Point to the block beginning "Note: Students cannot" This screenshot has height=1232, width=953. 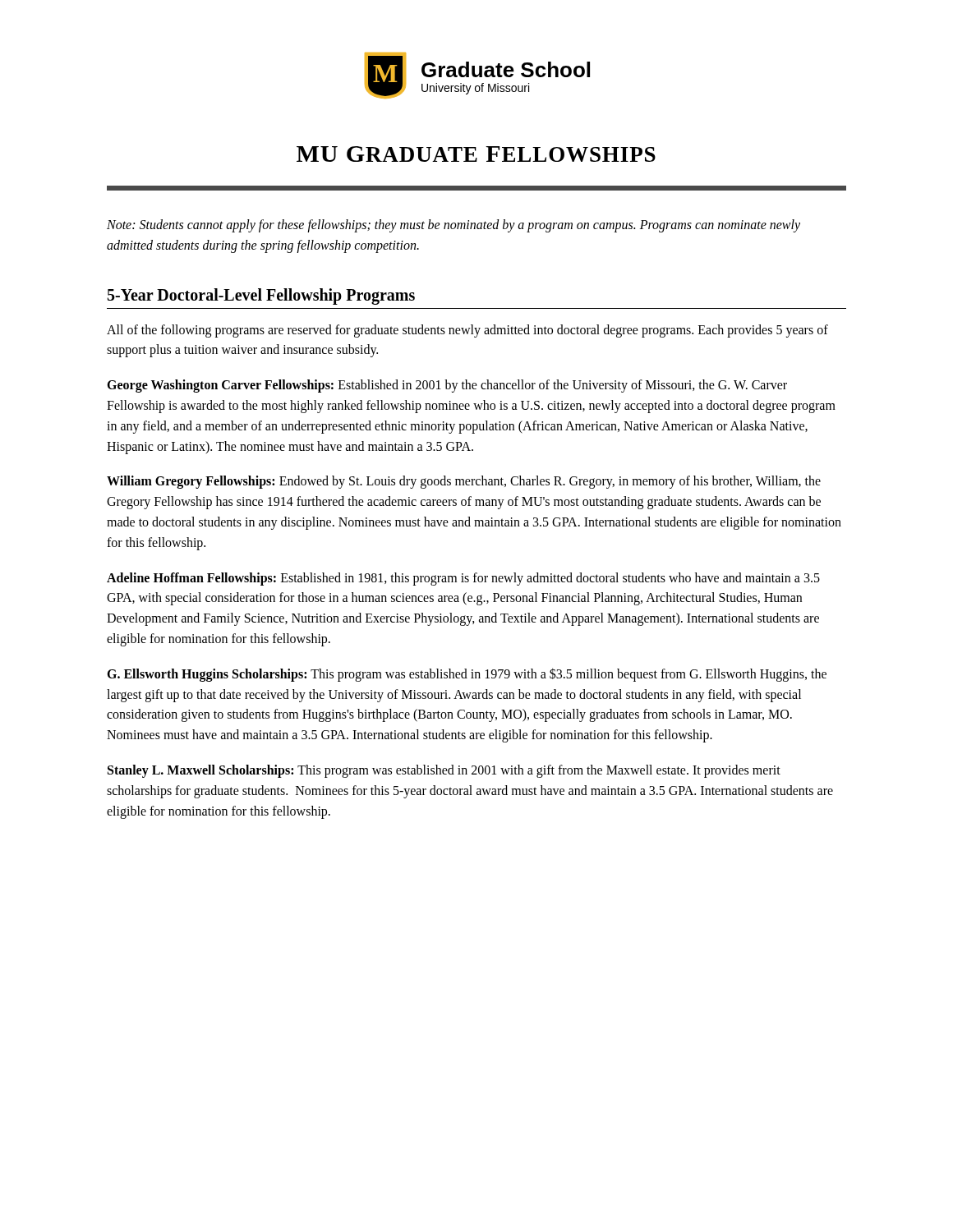454,235
